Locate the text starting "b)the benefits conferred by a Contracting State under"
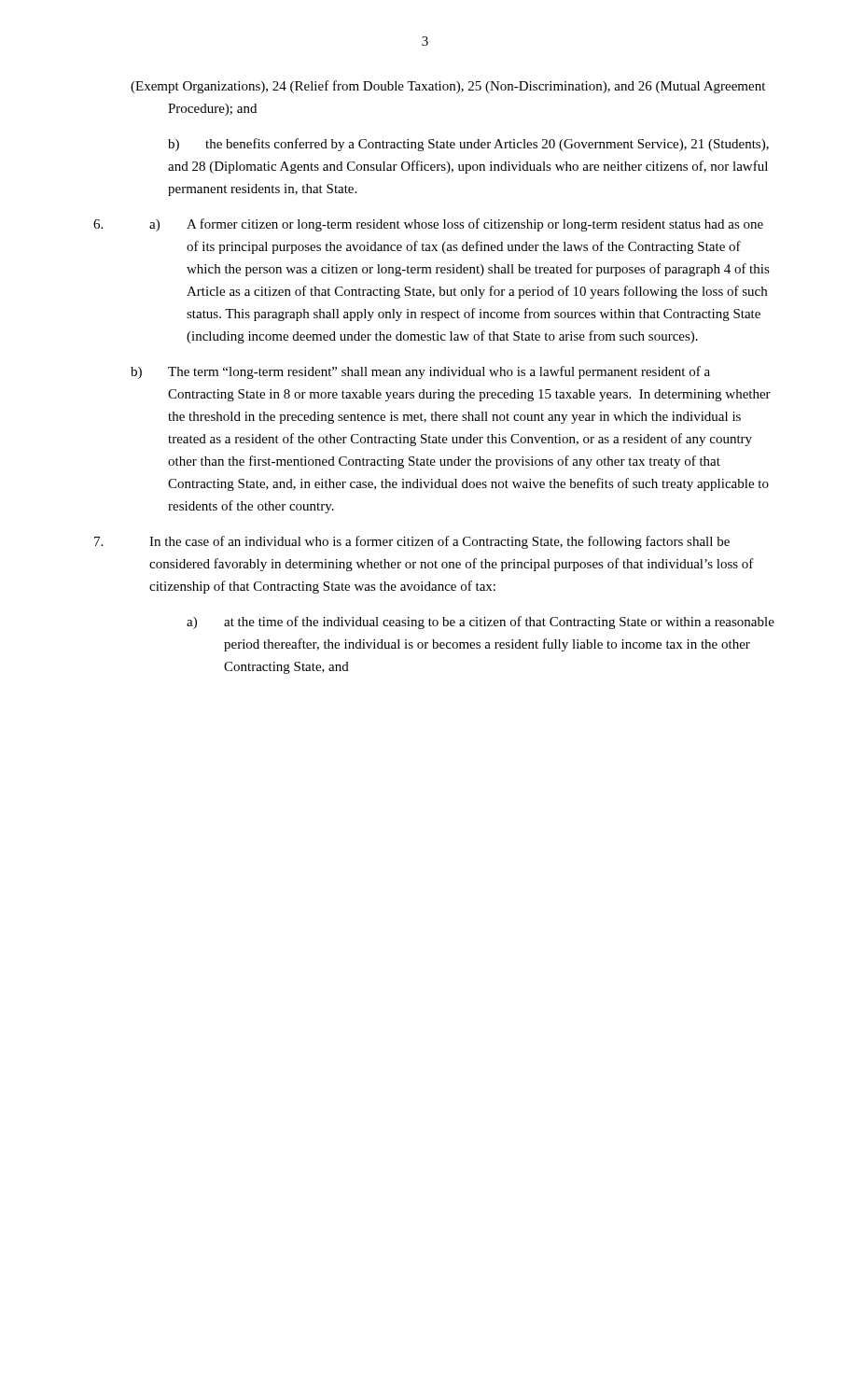This screenshot has width=850, height=1400. pos(469,164)
